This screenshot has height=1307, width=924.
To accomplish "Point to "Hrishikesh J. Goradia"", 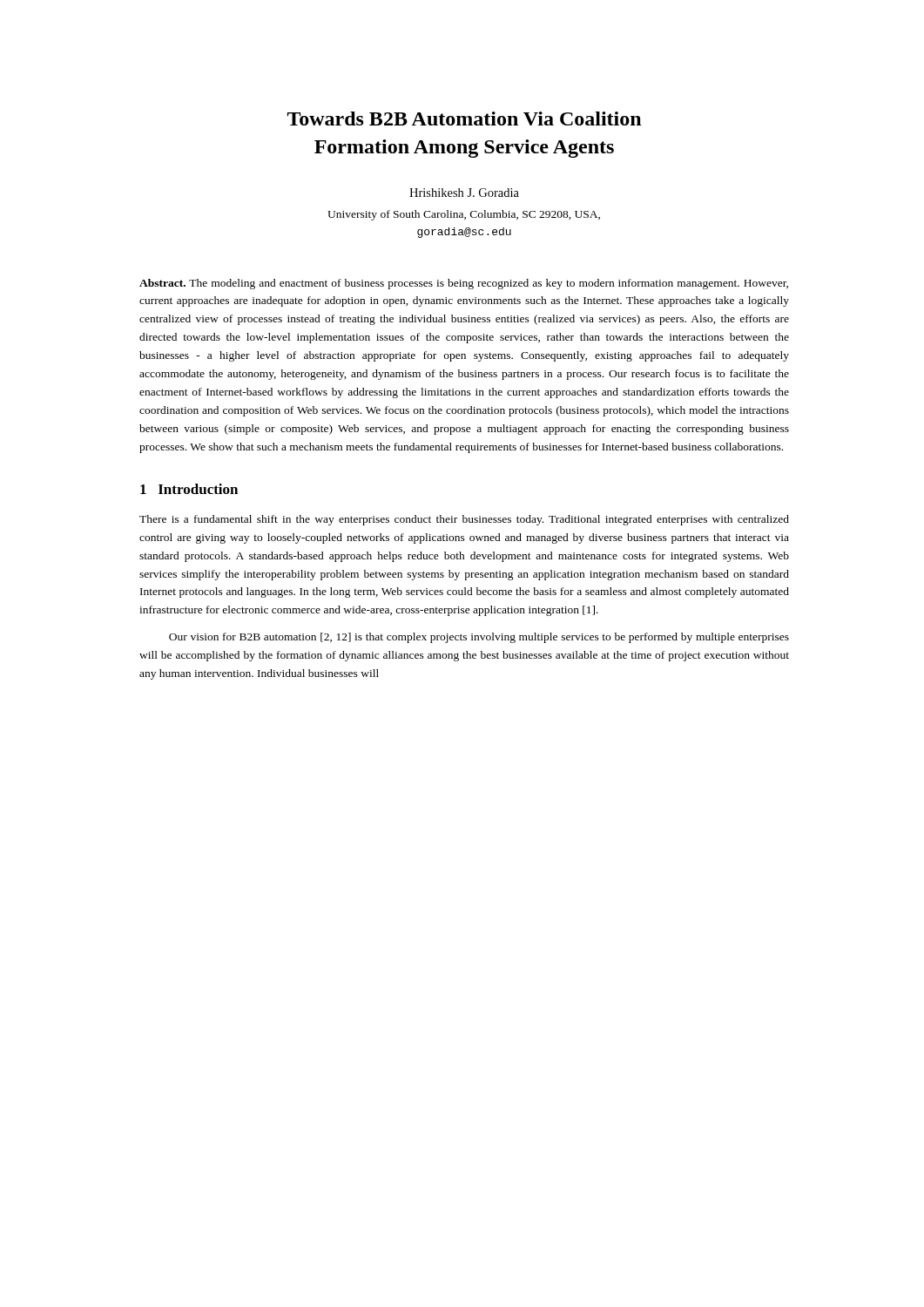I will (x=464, y=192).
